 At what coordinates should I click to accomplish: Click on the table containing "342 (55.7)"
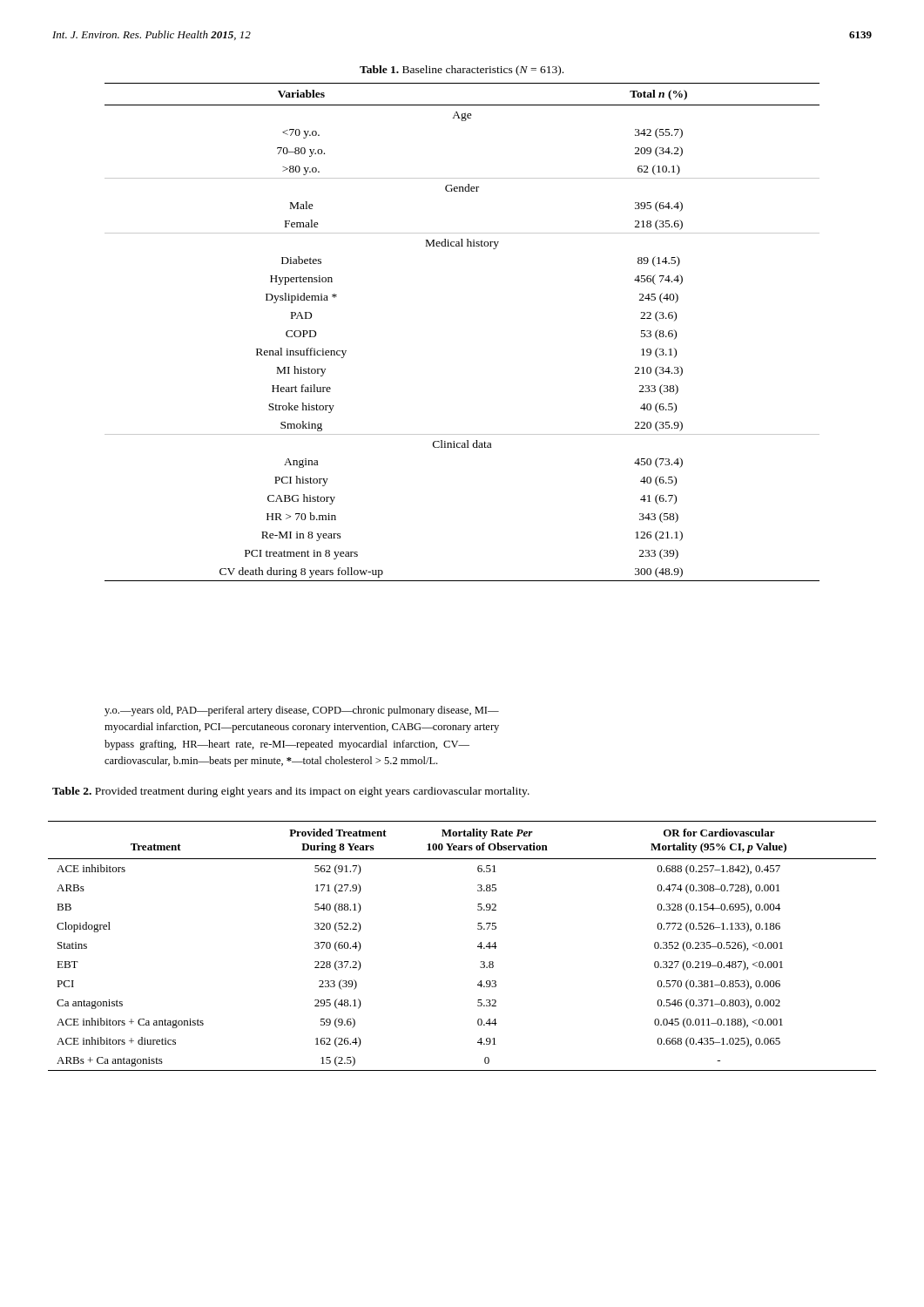pos(462,332)
